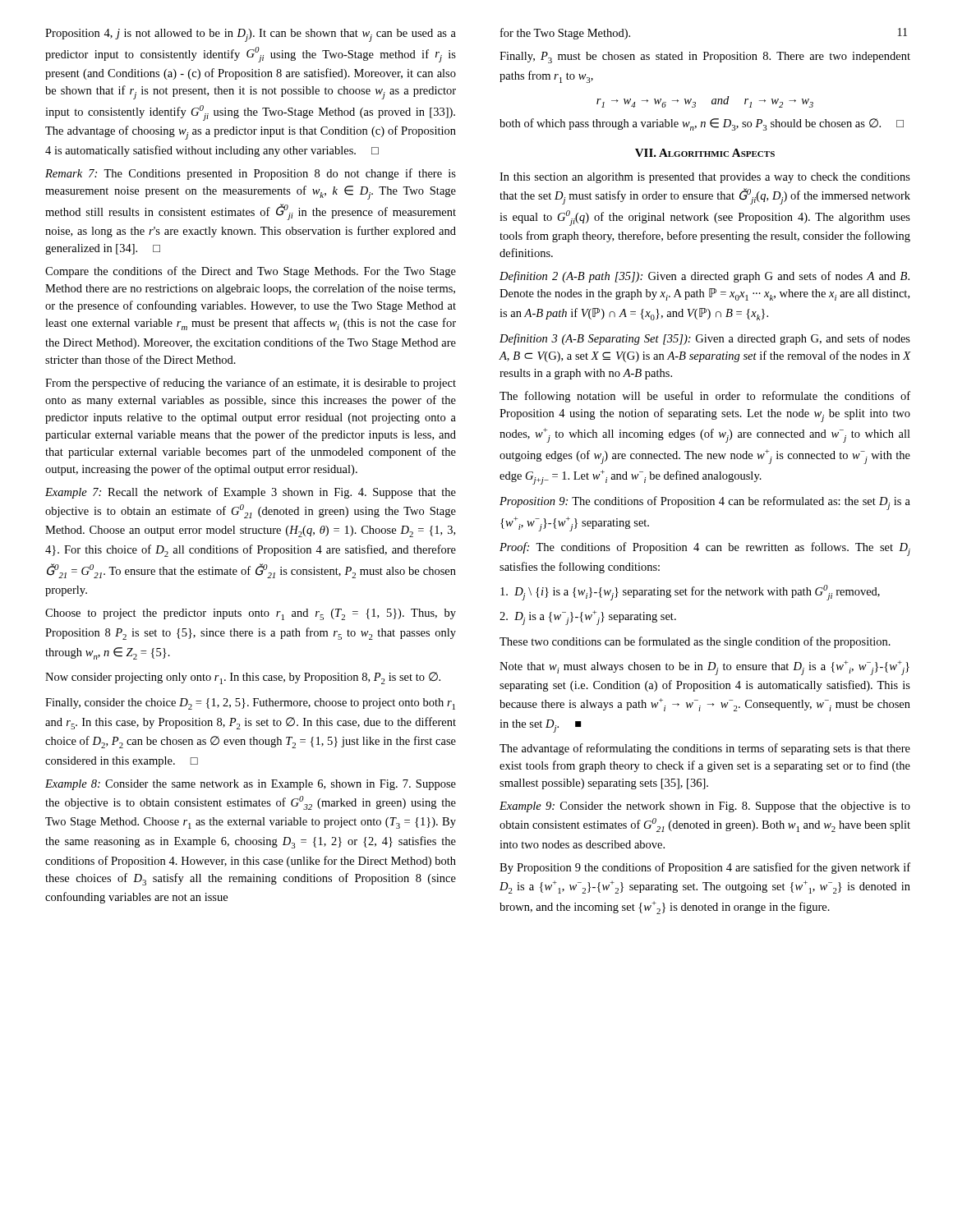Navigate to the text block starting "Proof: The conditions of Proposition 4 can be"
953x1232 pixels.
(x=705, y=557)
